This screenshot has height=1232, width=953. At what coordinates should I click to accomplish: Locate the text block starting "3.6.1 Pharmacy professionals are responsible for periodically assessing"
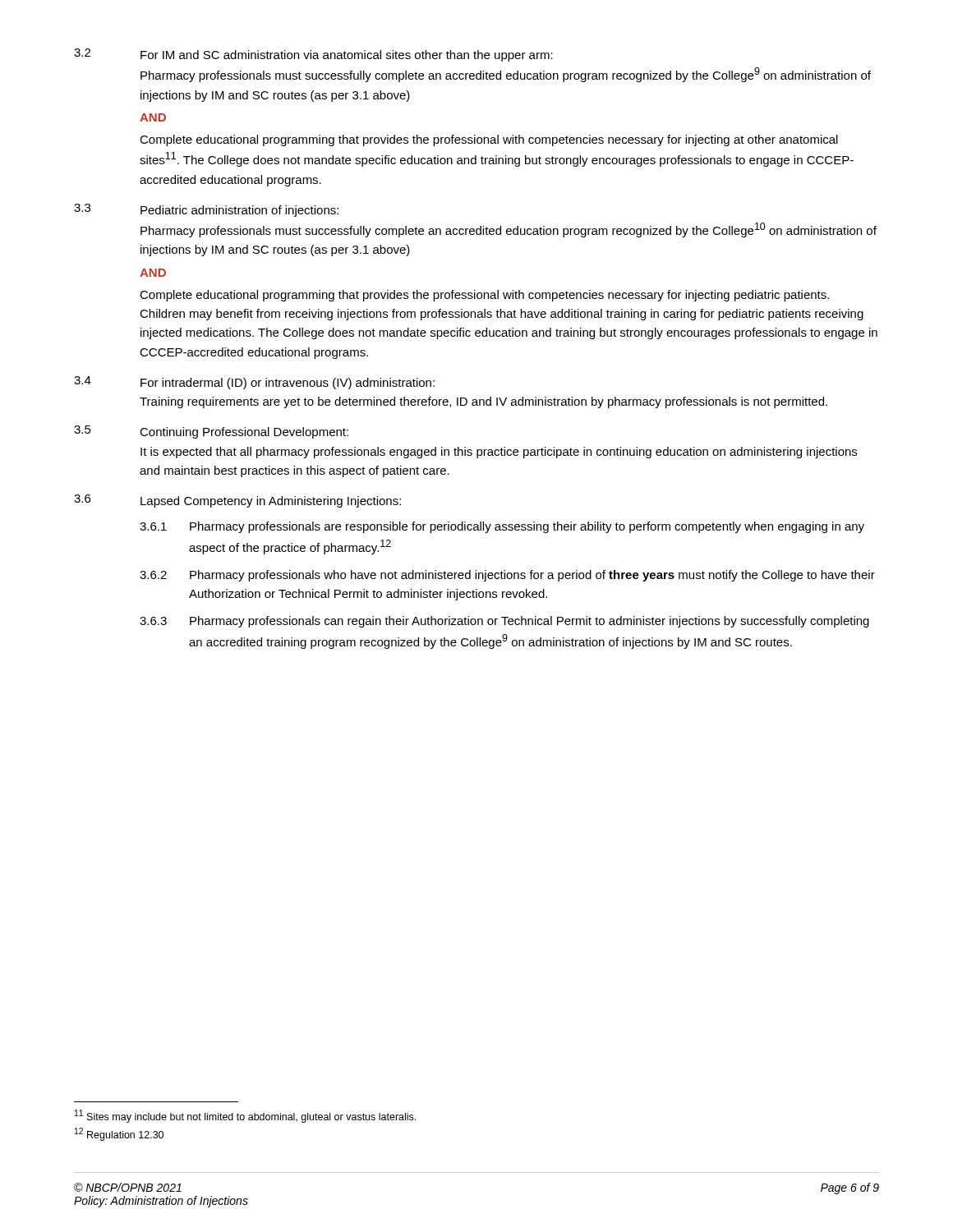[509, 537]
